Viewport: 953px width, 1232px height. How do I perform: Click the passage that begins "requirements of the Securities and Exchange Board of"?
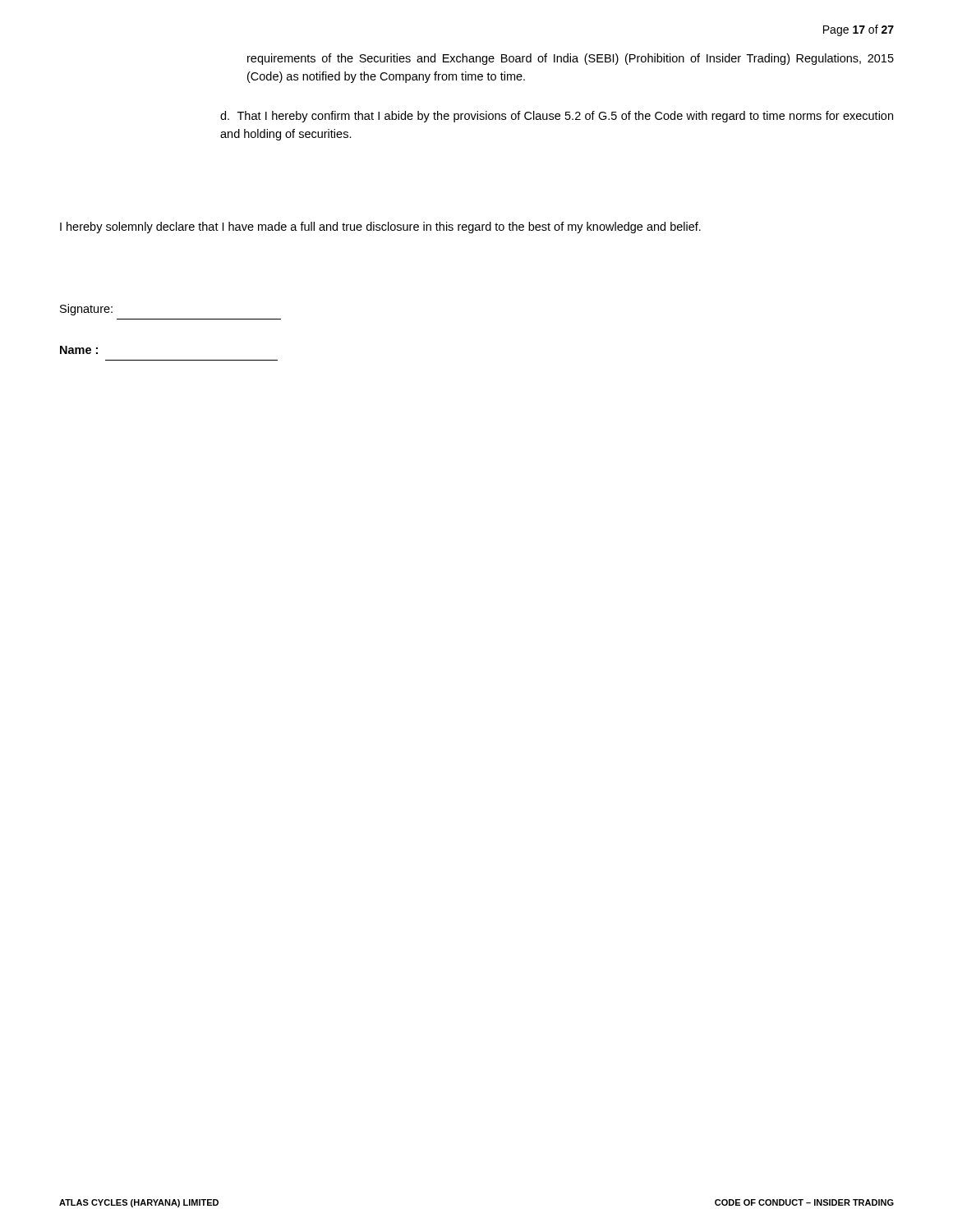[570, 68]
